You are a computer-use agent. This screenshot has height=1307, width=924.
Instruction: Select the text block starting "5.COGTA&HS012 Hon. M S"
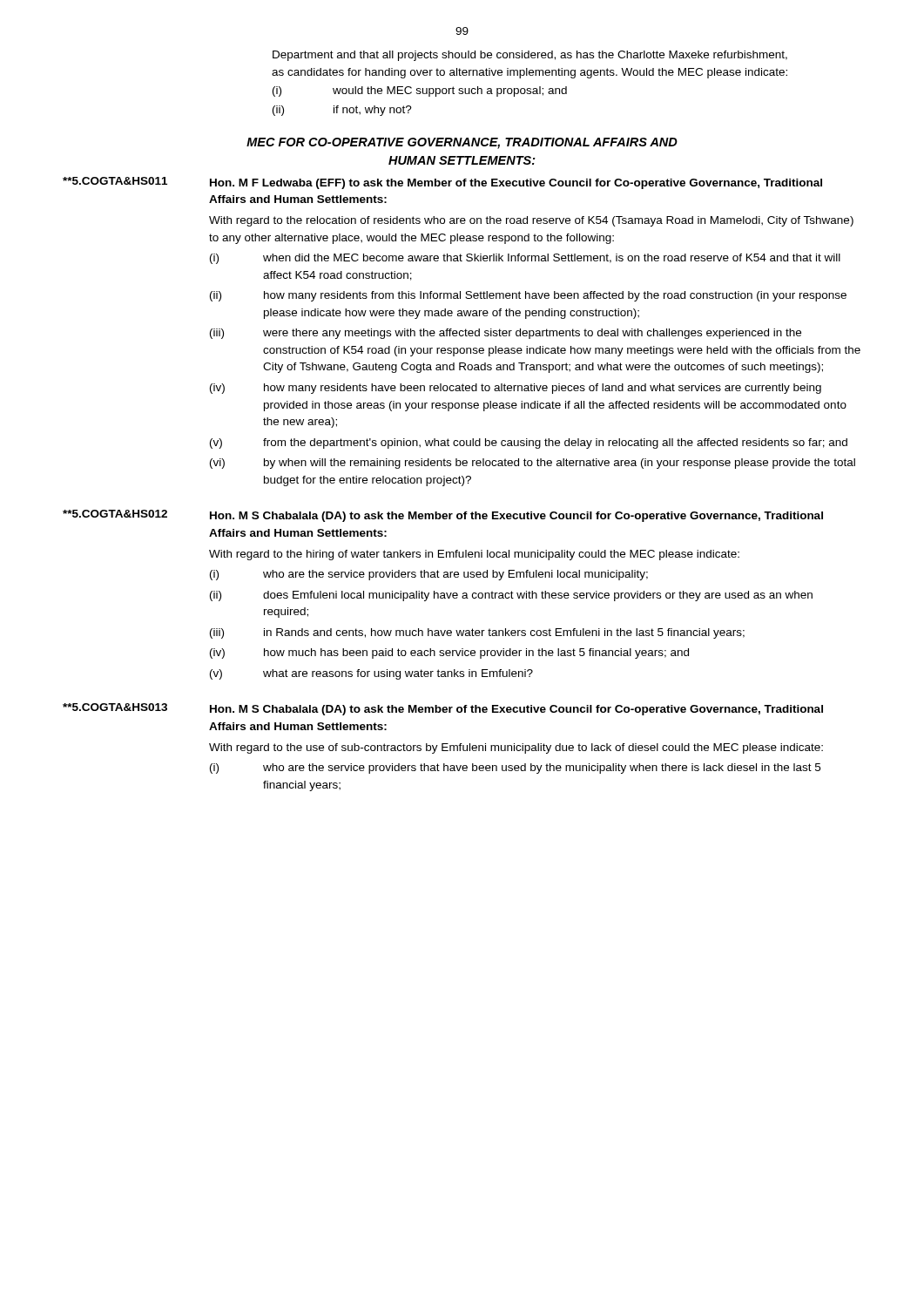[x=462, y=596]
